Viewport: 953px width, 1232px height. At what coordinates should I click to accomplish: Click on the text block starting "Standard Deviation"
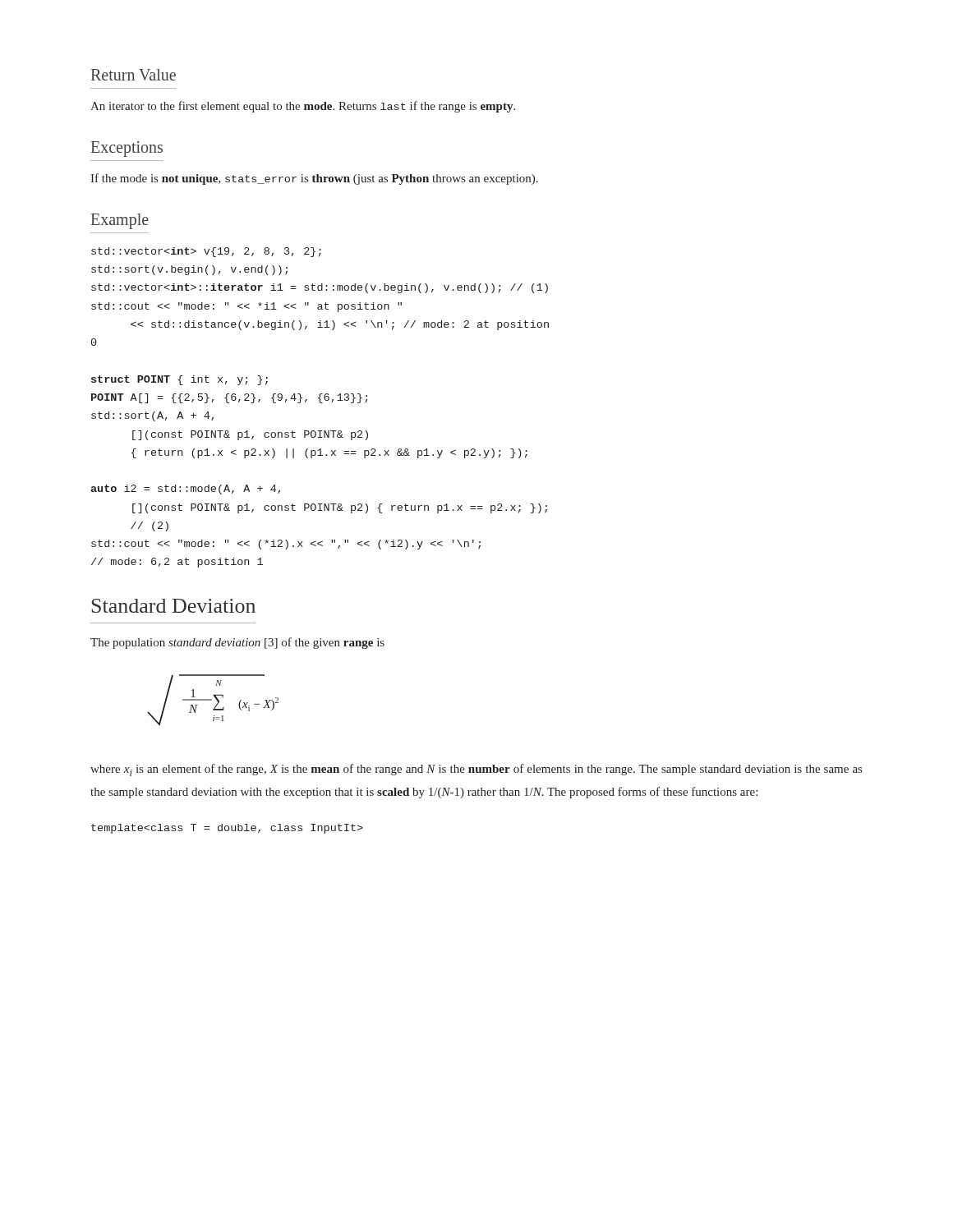(x=173, y=605)
